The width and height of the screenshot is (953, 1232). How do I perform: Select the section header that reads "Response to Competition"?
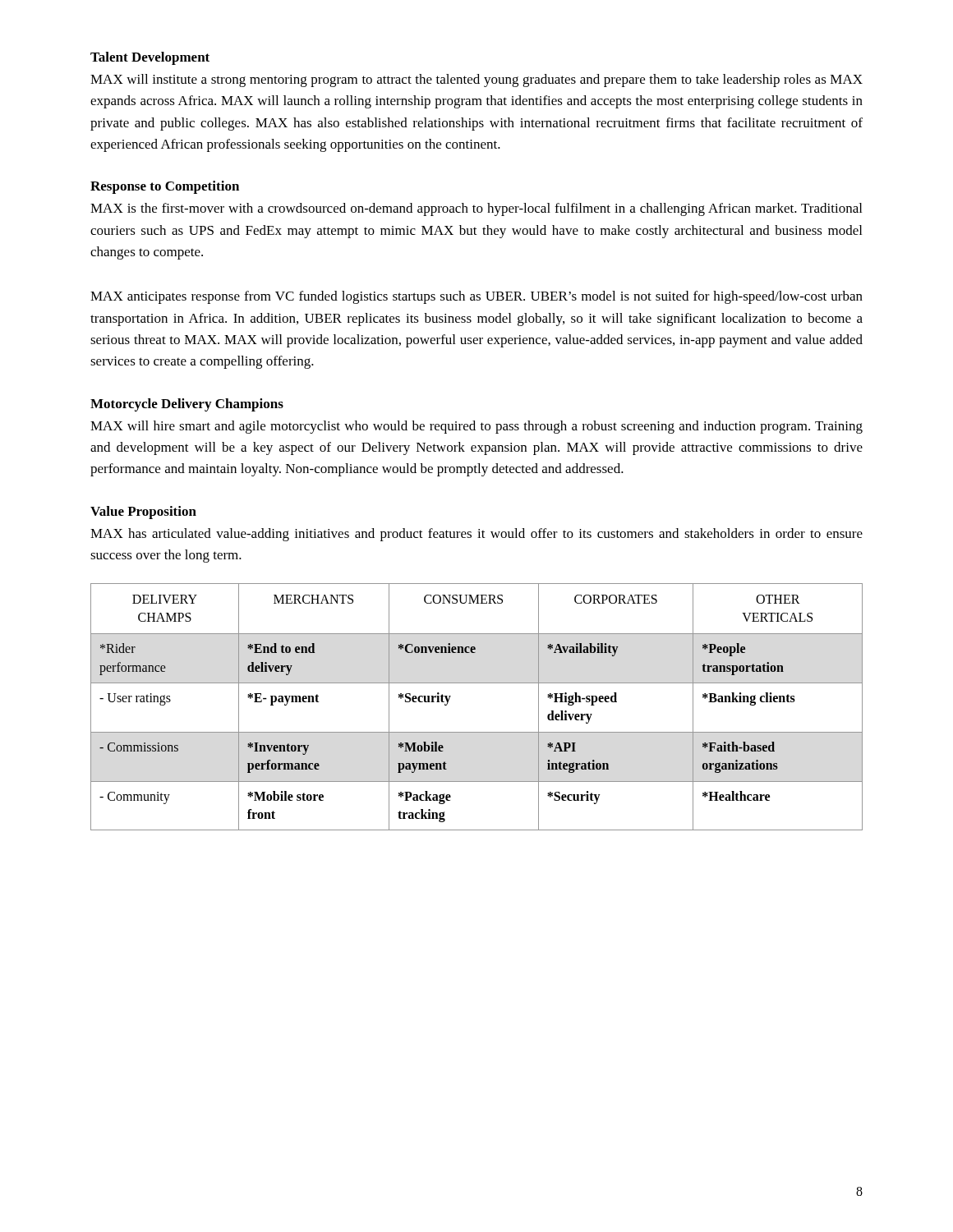(165, 186)
